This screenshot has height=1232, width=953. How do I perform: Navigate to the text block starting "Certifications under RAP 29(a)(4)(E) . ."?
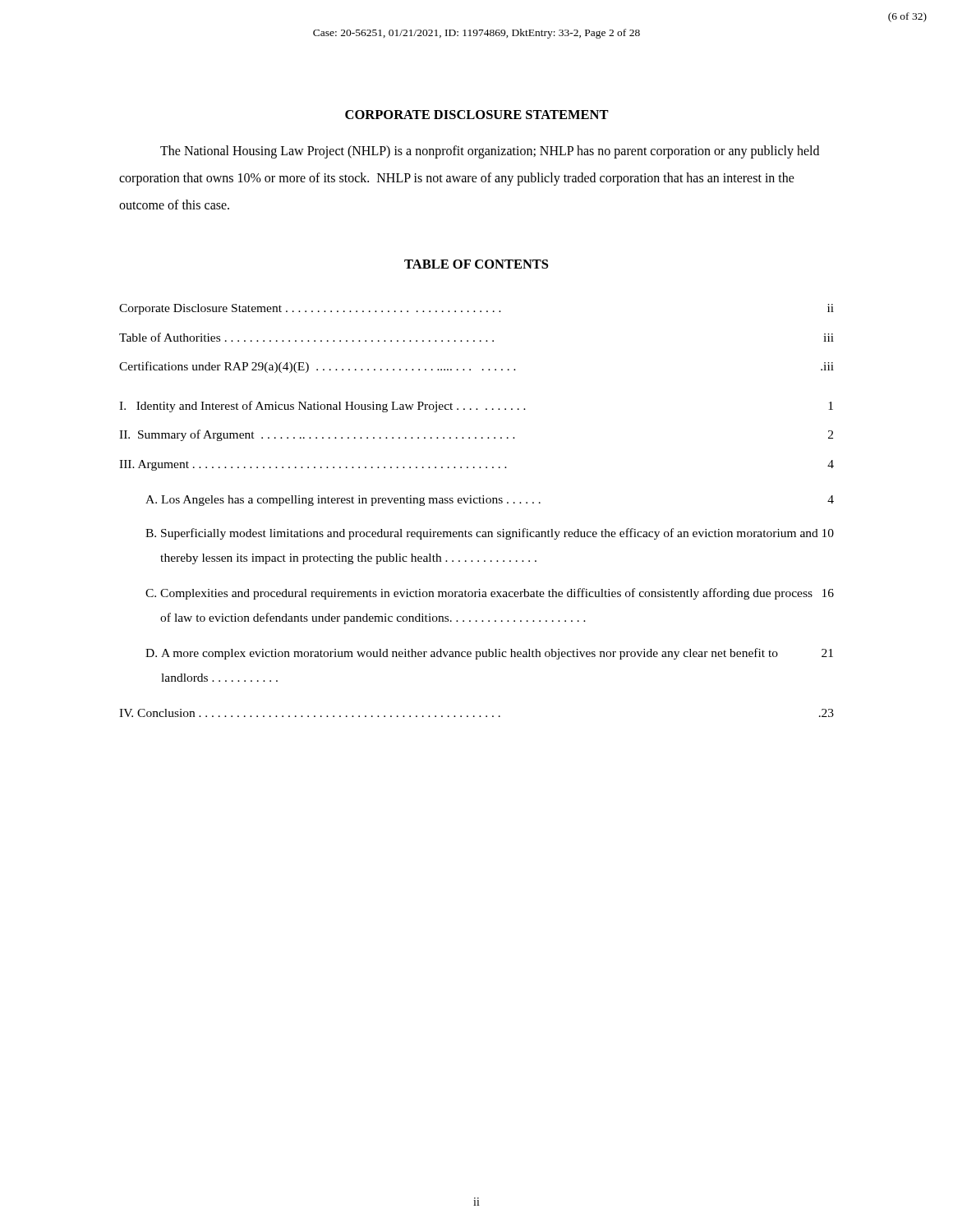click(476, 366)
